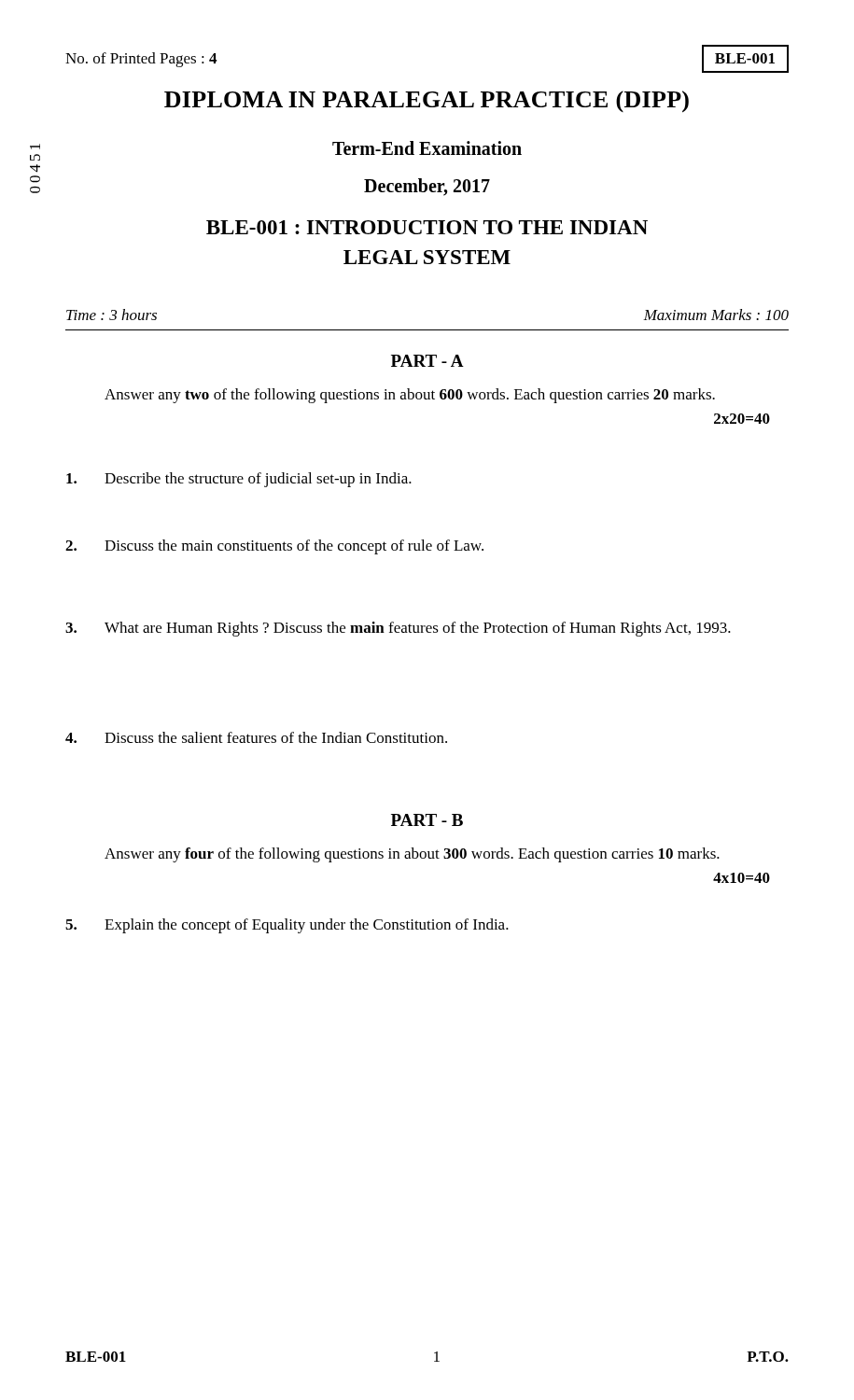Where is the passage that starts "2. Discuss the main constituents of the concept"?

click(x=275, y=546)
